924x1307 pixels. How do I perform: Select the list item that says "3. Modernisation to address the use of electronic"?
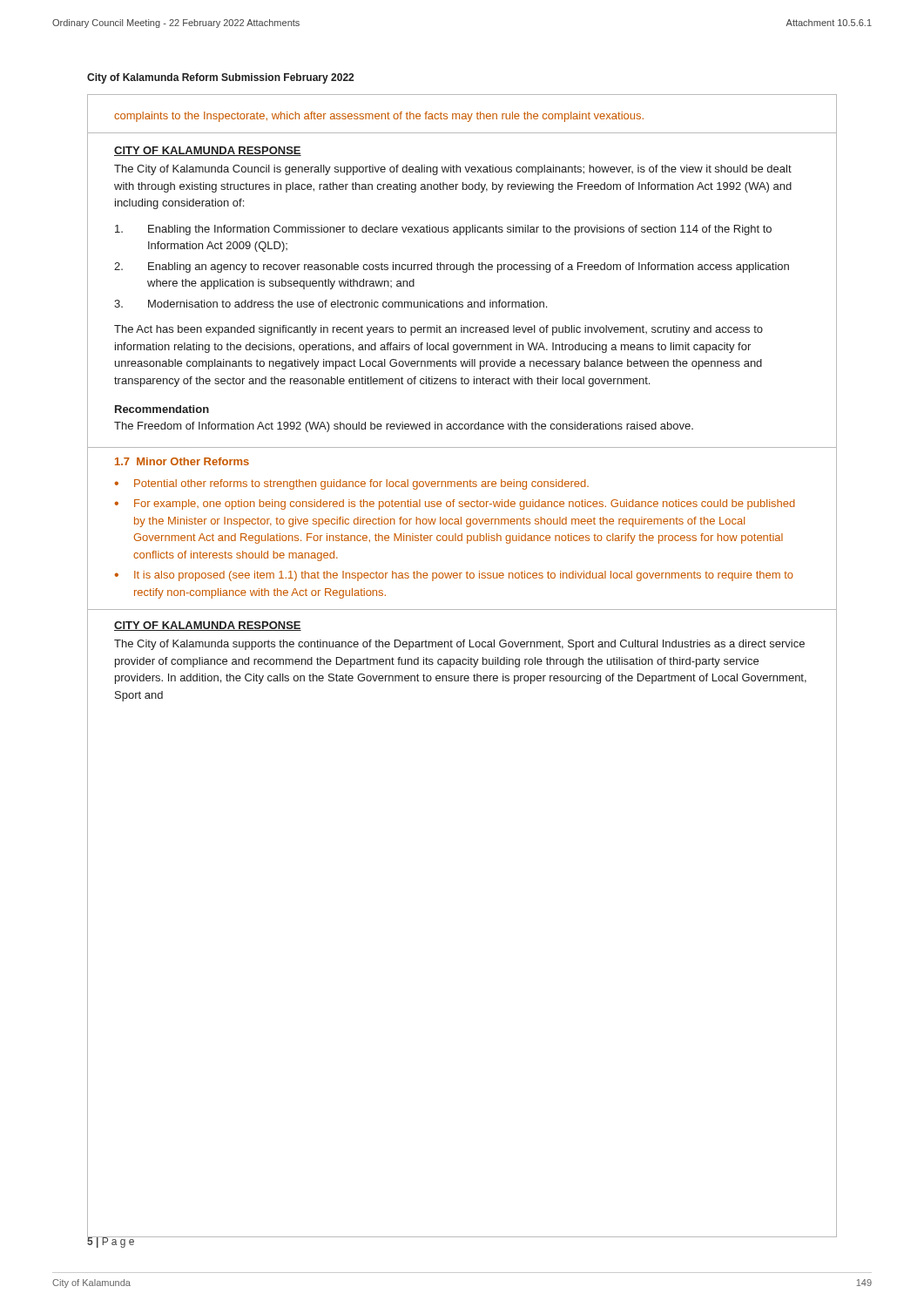coord(331,303)
